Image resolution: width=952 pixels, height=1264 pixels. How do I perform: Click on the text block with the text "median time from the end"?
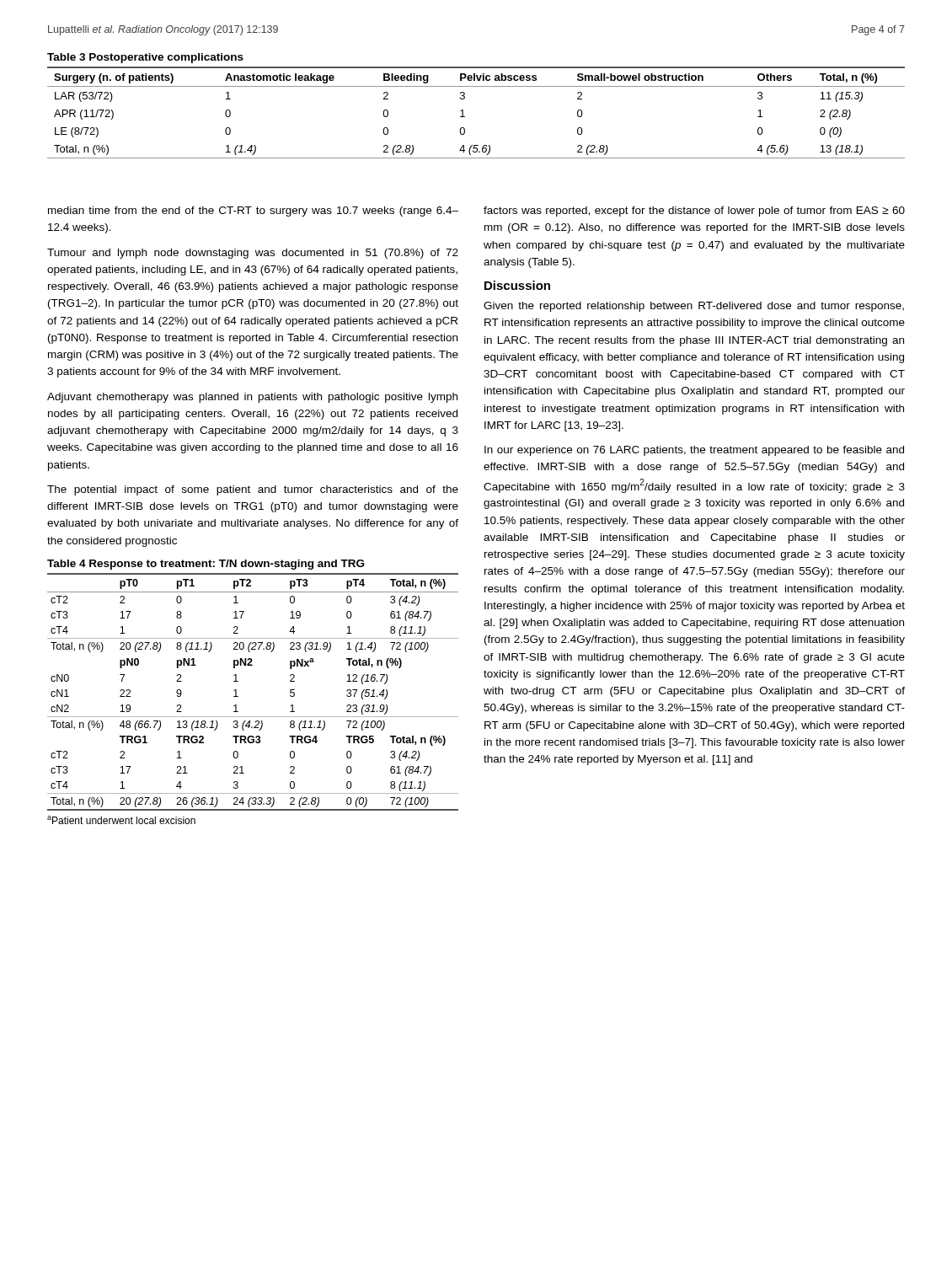tap(253, 376)
